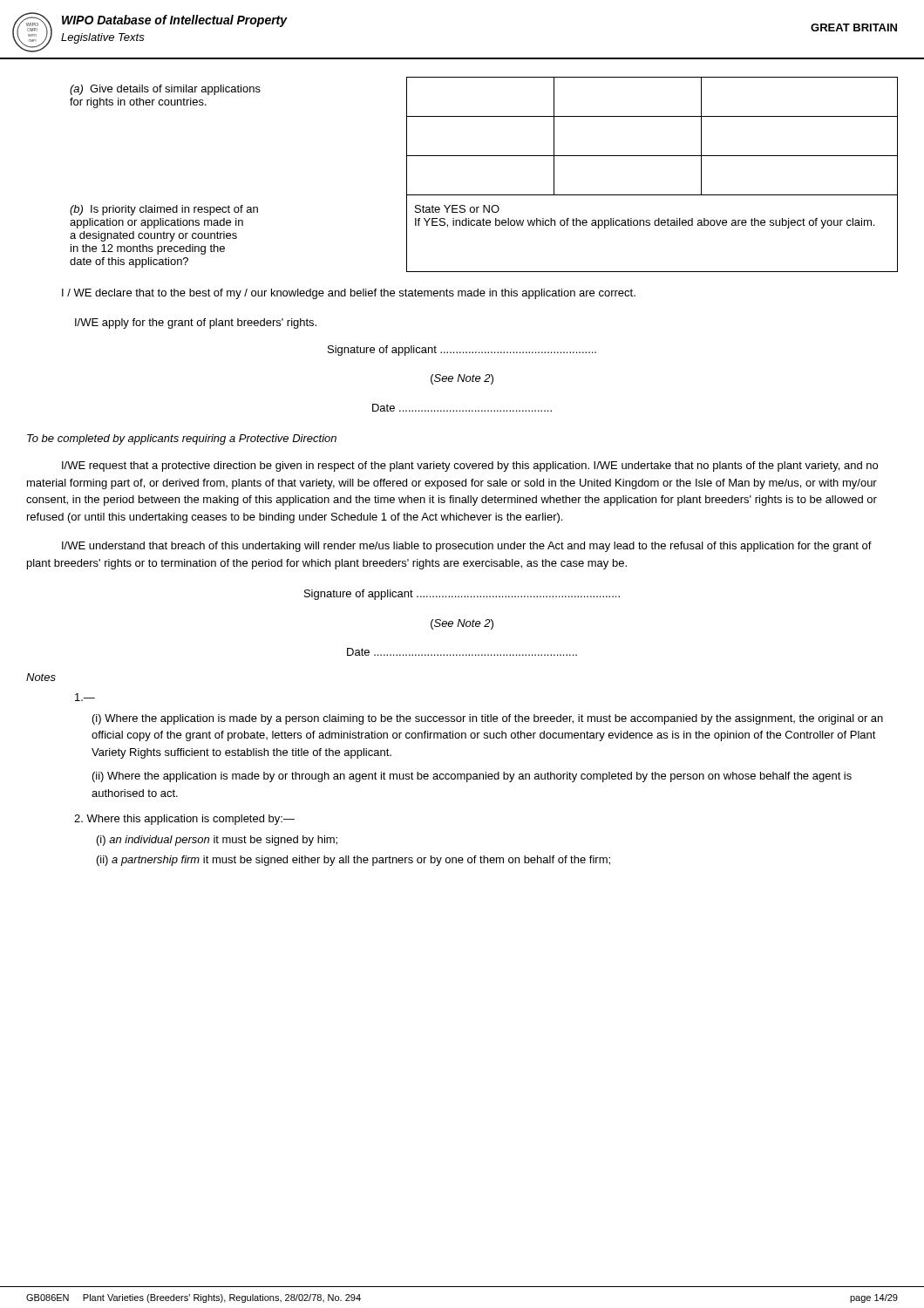Click on the text starting "(i) Where the application is made by"
Screen dimensions: 1308x924
[x=487, y=735]
